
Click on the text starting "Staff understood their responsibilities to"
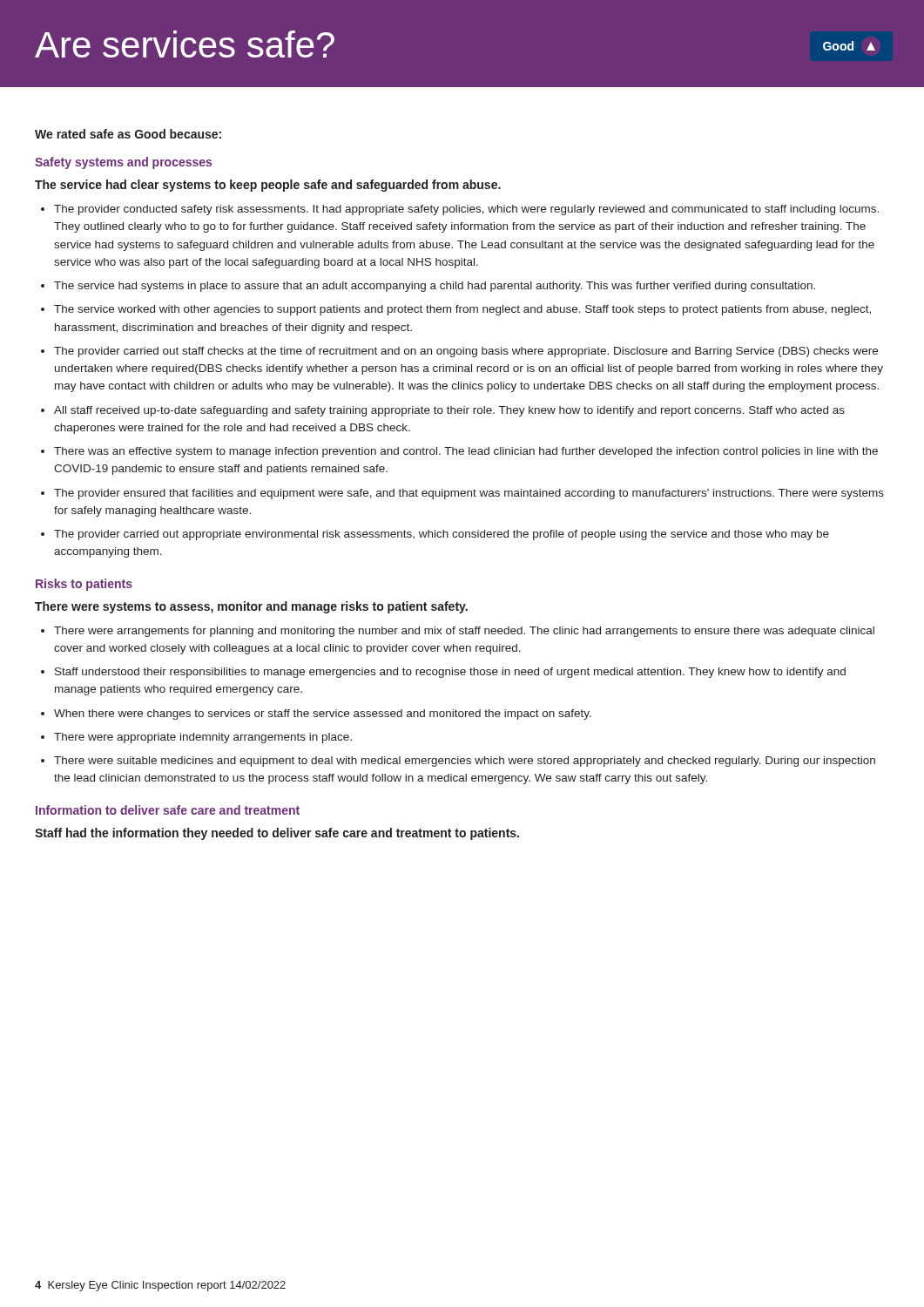(450, 680)
